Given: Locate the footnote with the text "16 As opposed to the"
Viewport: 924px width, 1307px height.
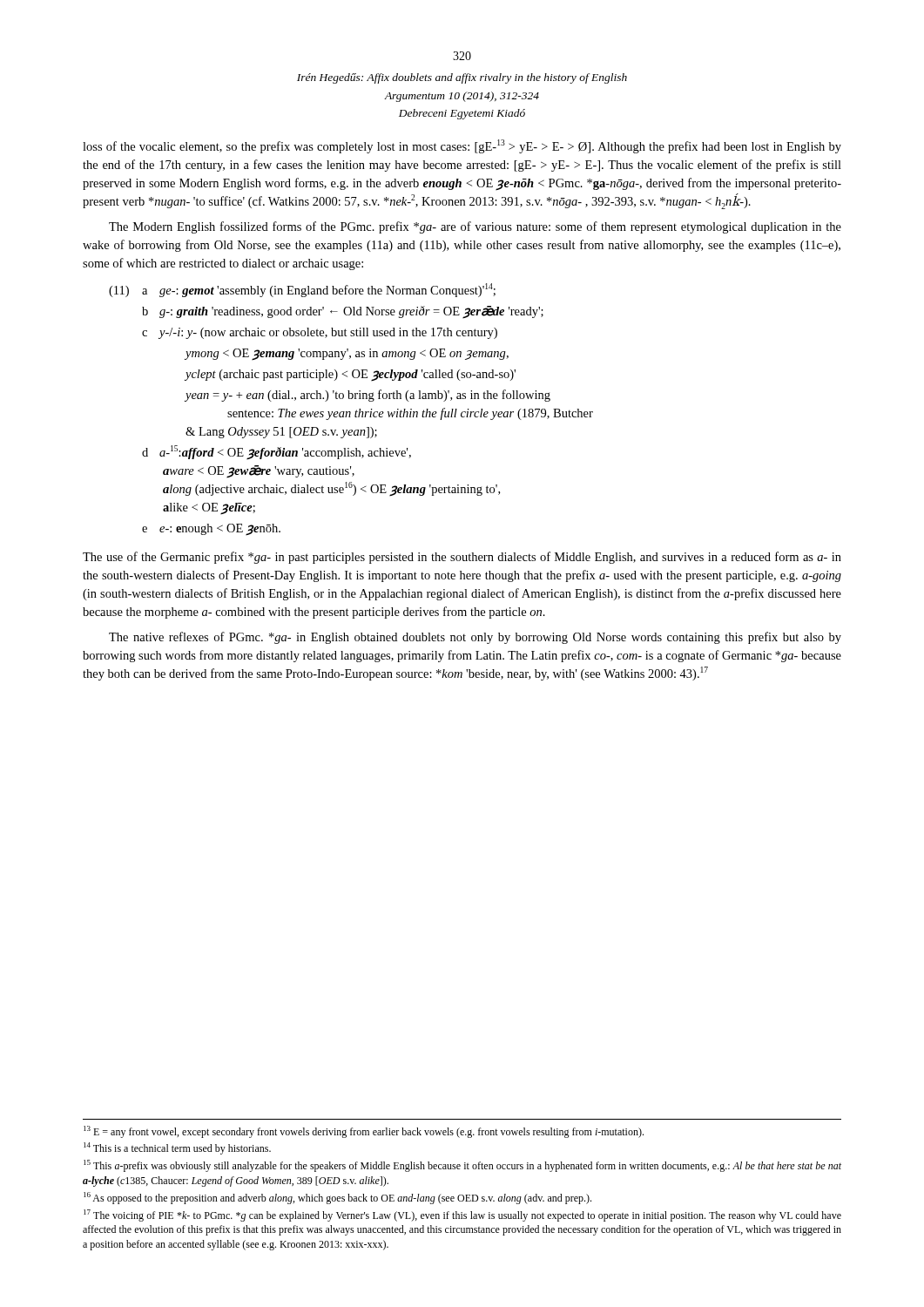Looking at the screenshot, I should tap(337, 1197).
